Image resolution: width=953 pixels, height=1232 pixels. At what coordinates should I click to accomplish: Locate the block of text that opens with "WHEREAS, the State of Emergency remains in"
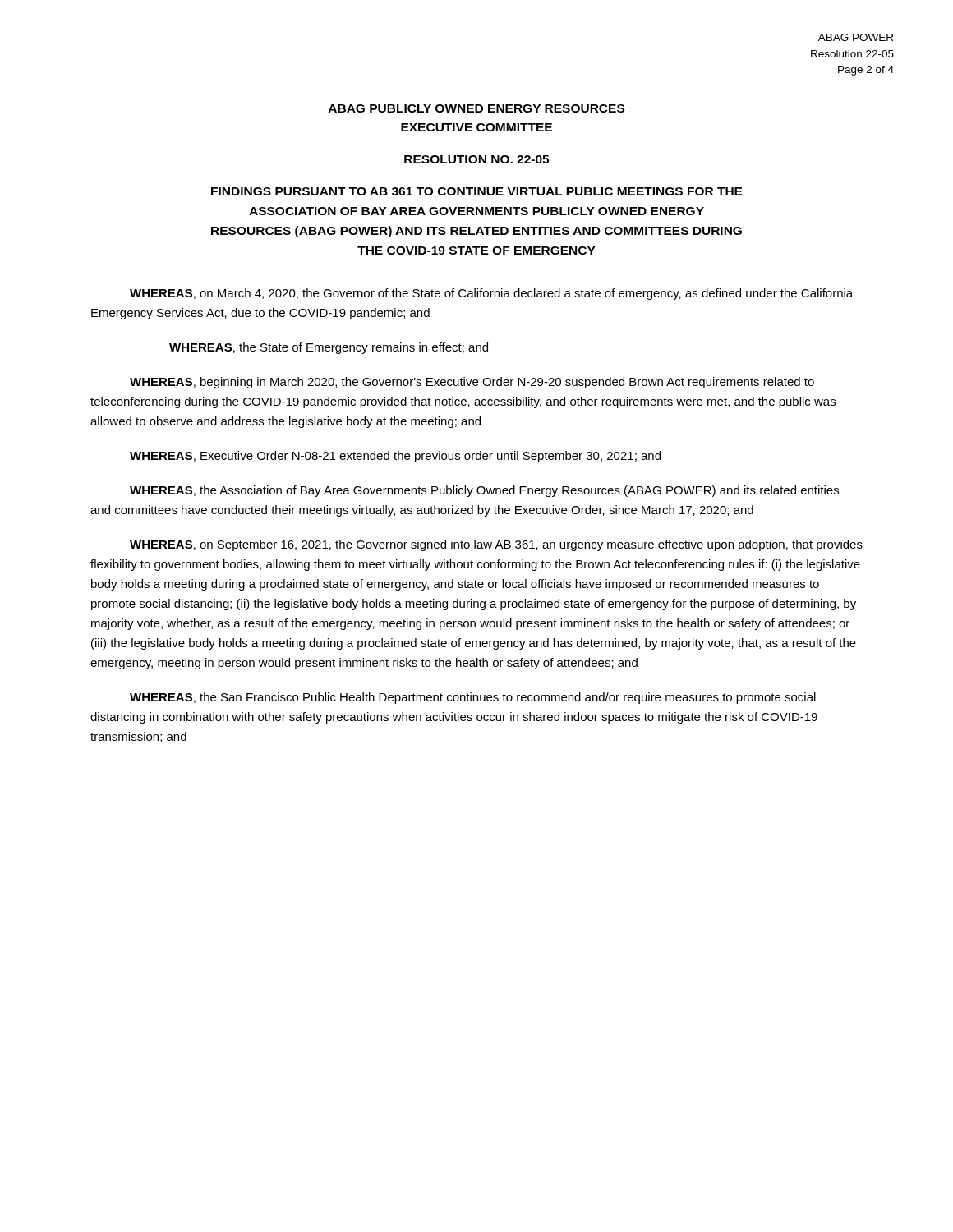329,347
